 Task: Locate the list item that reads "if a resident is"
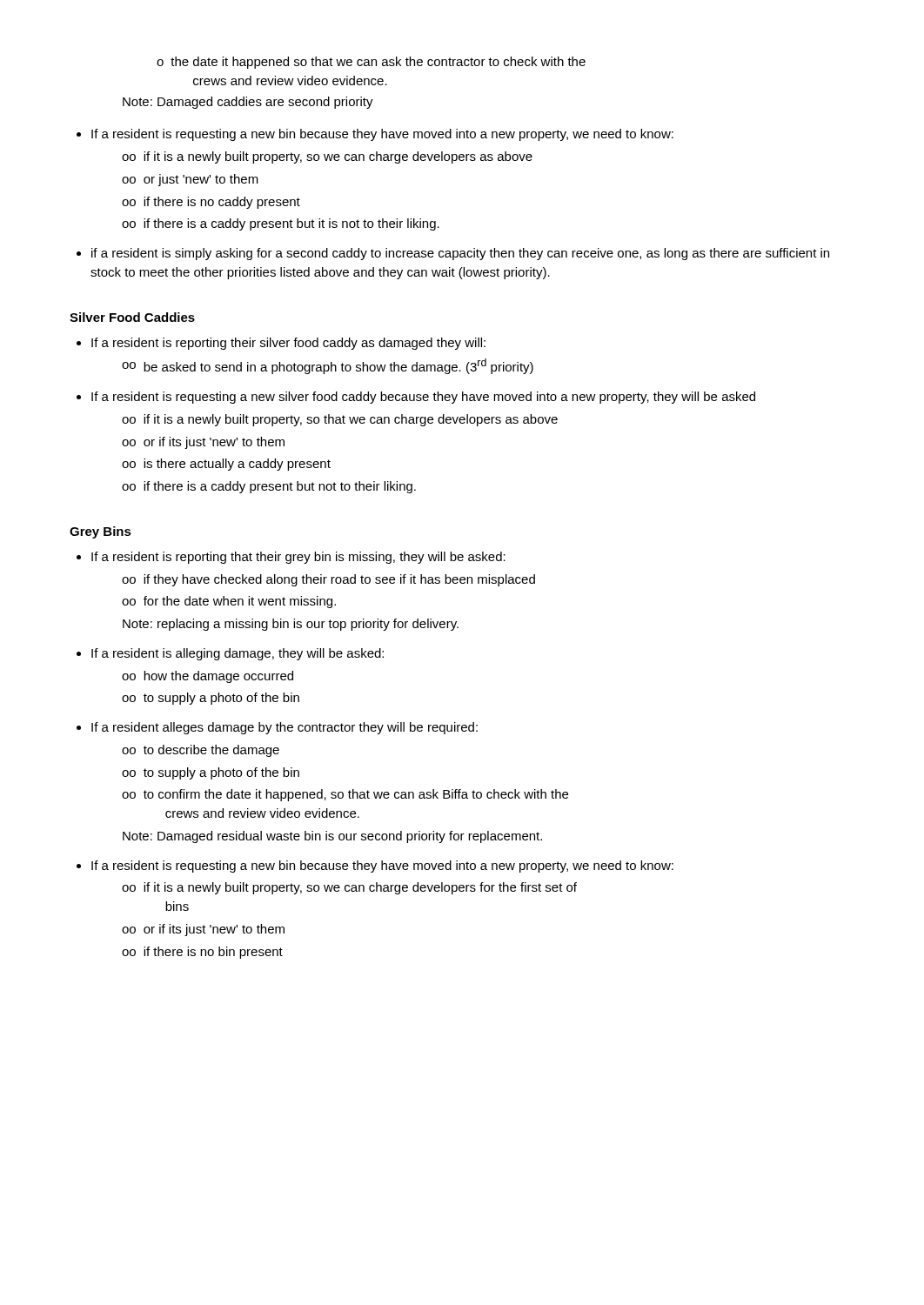462,263
